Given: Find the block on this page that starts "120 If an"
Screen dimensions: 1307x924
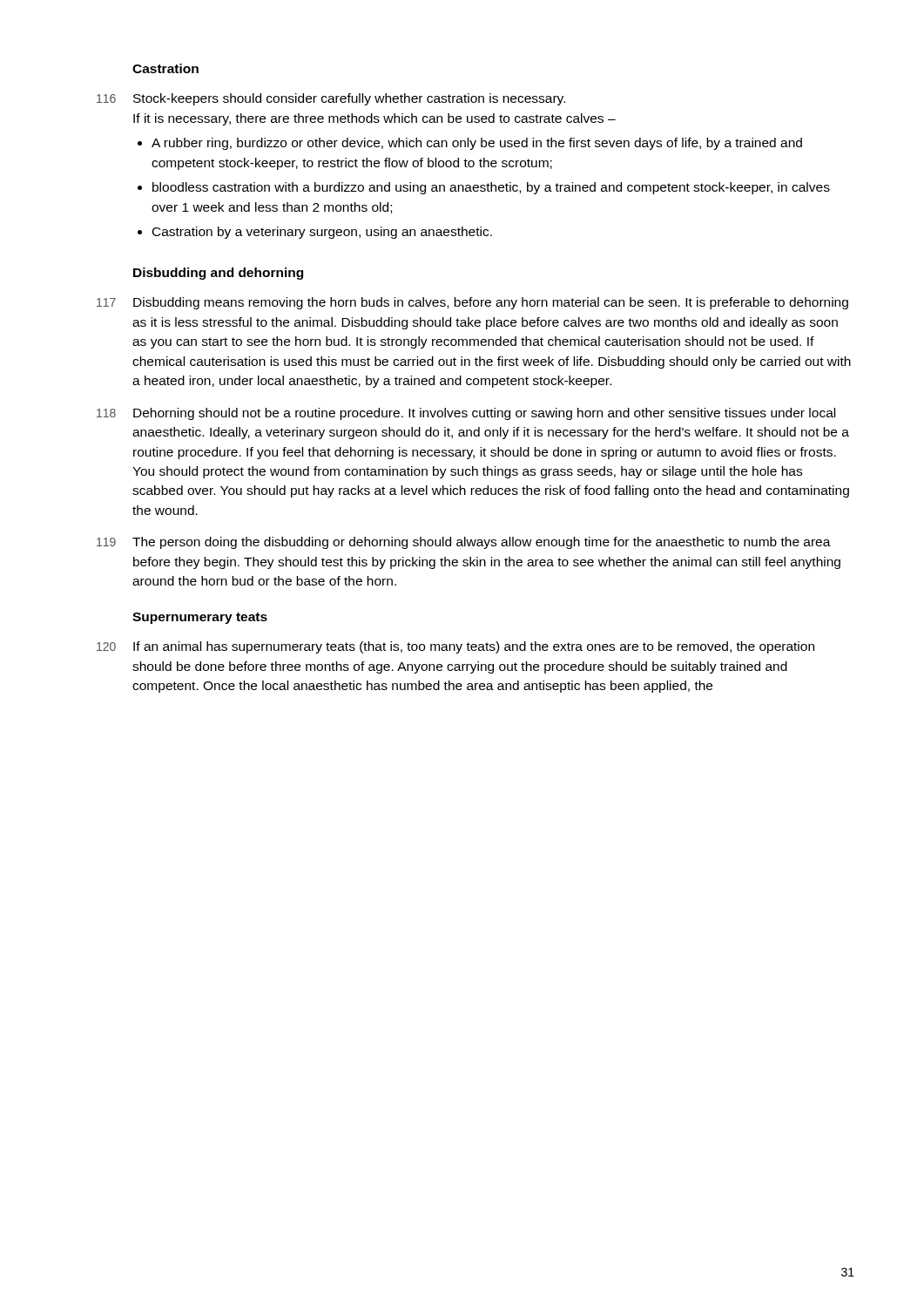Looking at the screenshot, I should point(475,667).
